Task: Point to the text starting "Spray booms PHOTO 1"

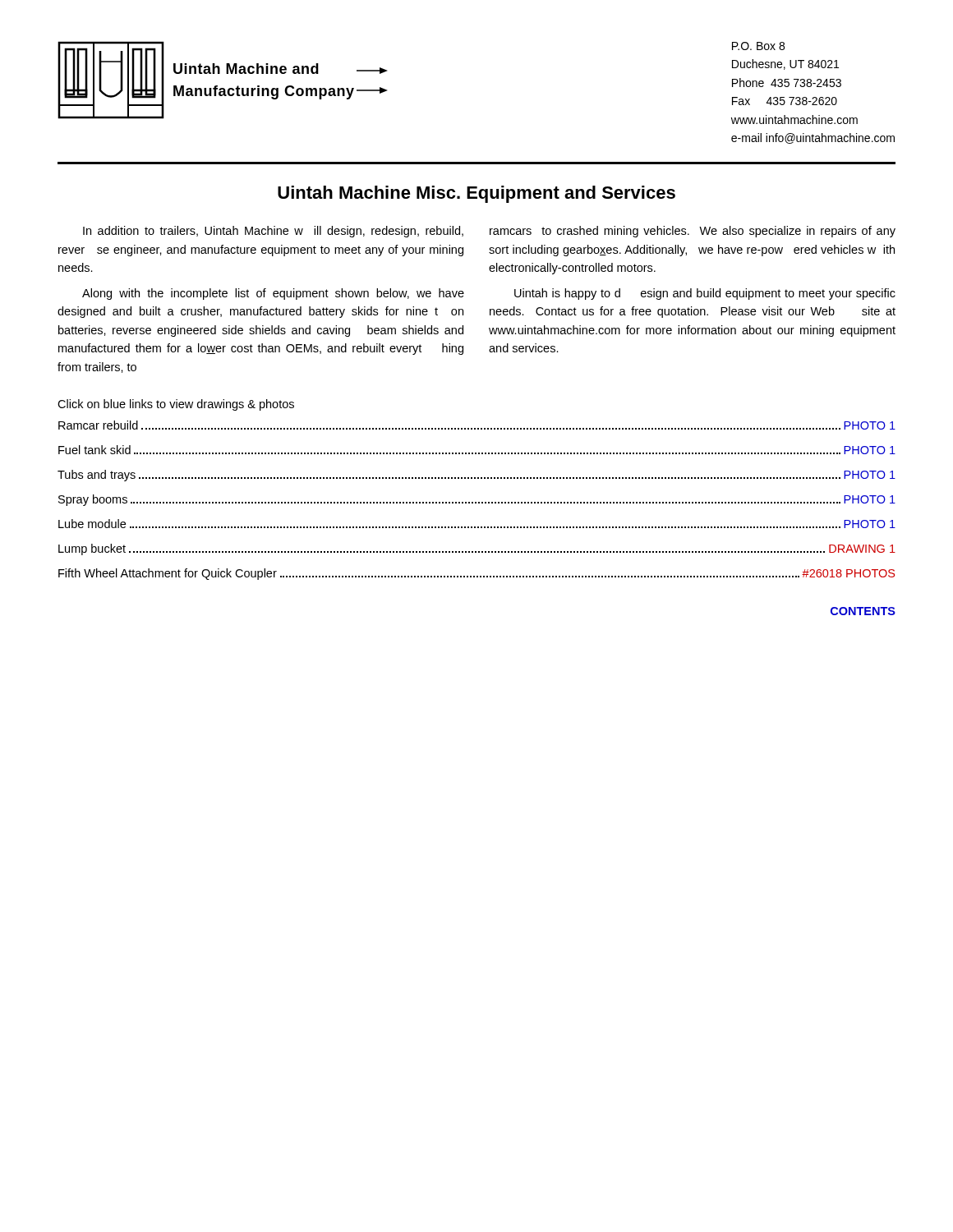Action: click(476, 499)
